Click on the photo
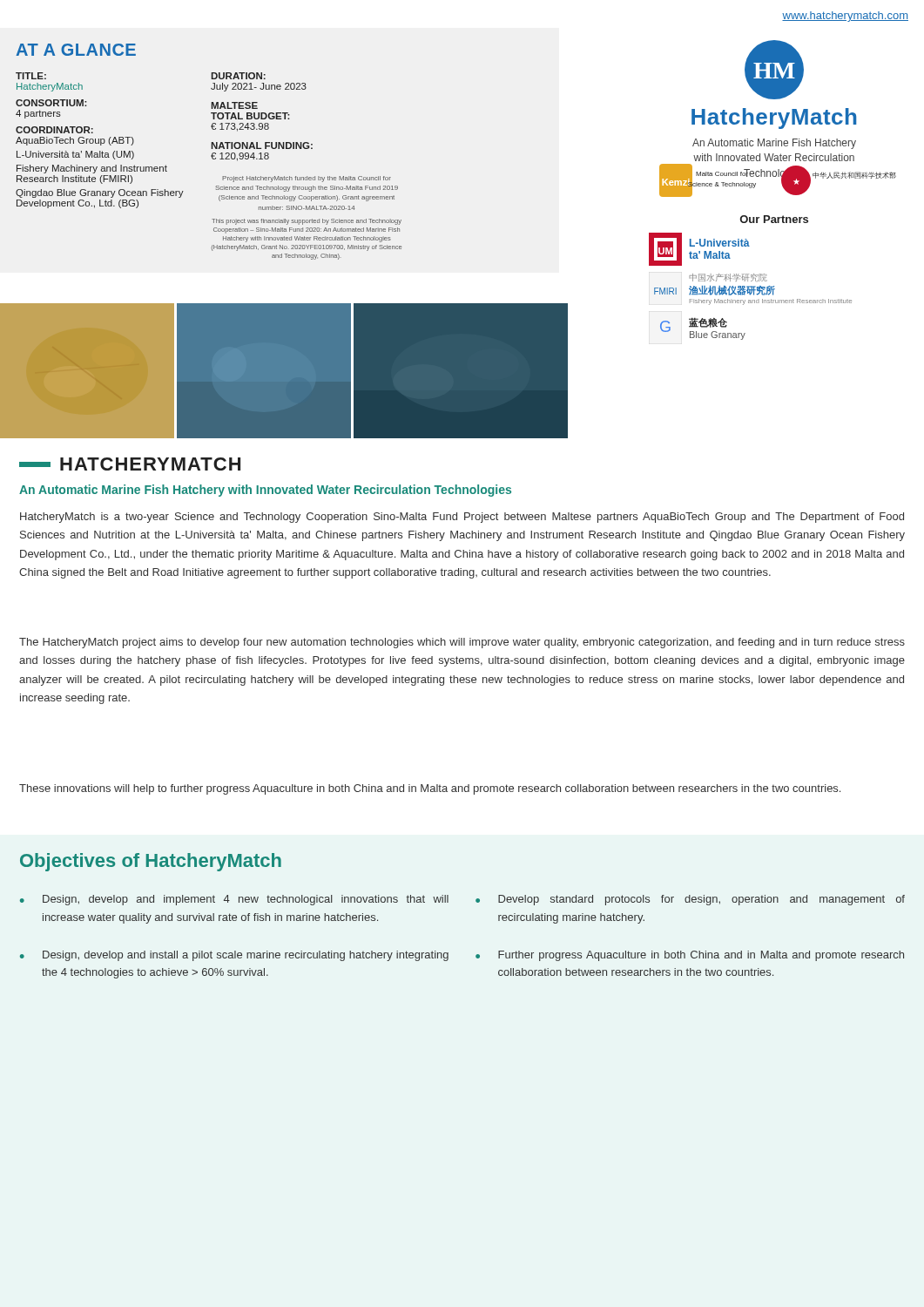 click(284, 371)
